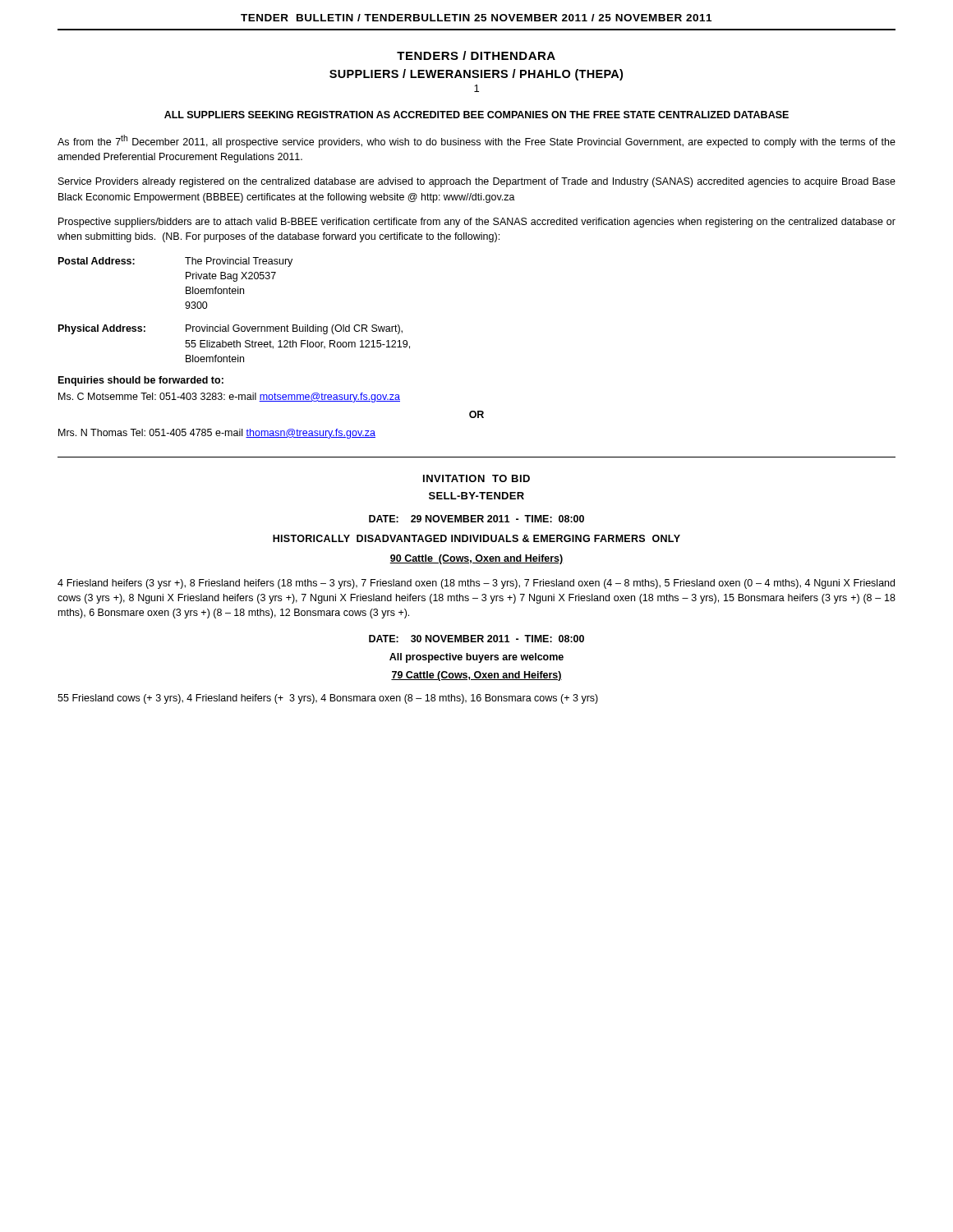Where does it say "INVITATION TO BID"?
The image size is (953, 1232).
click(476, 478)
